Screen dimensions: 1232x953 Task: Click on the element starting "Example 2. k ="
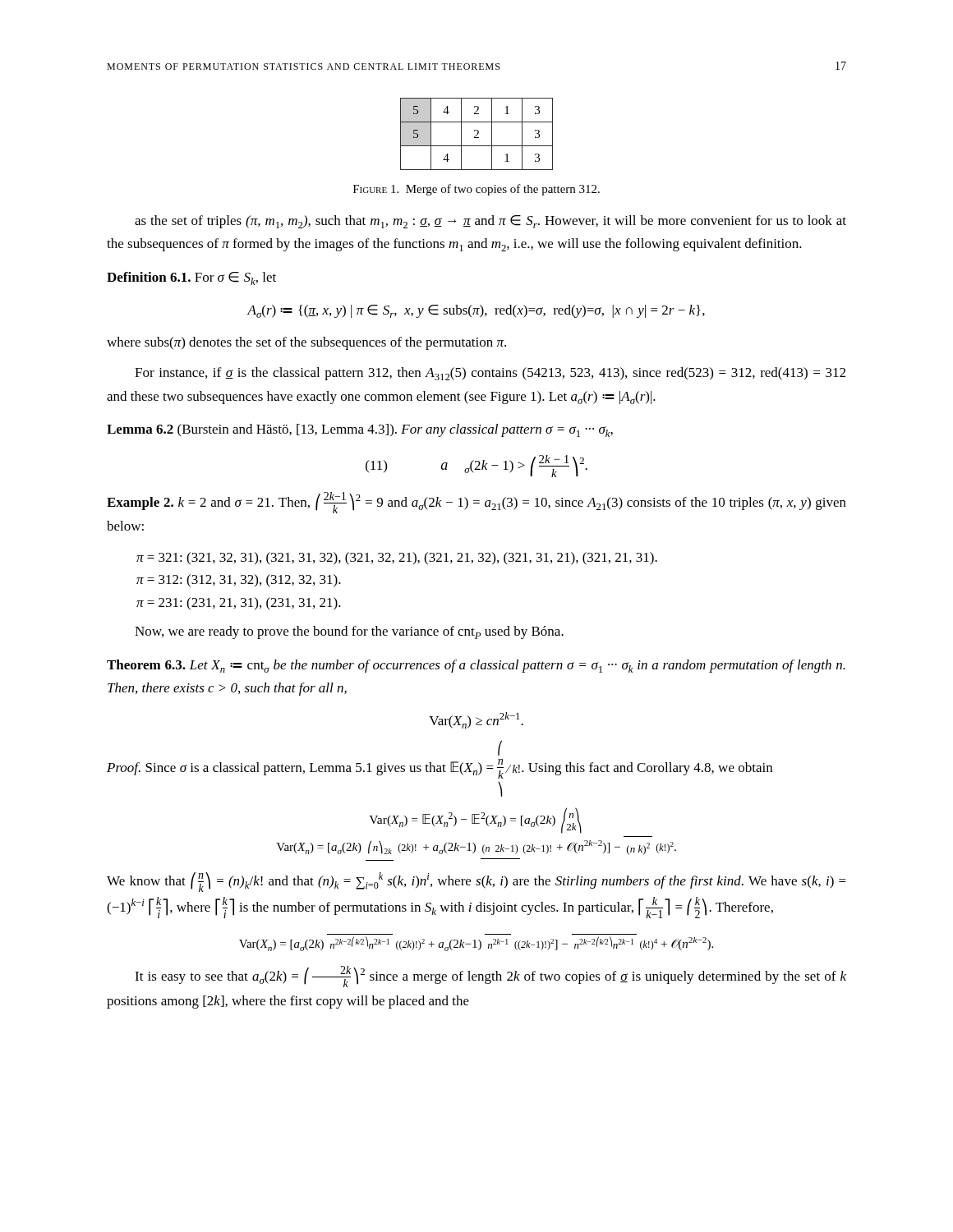pyautogui.click(x=476, y=512)
